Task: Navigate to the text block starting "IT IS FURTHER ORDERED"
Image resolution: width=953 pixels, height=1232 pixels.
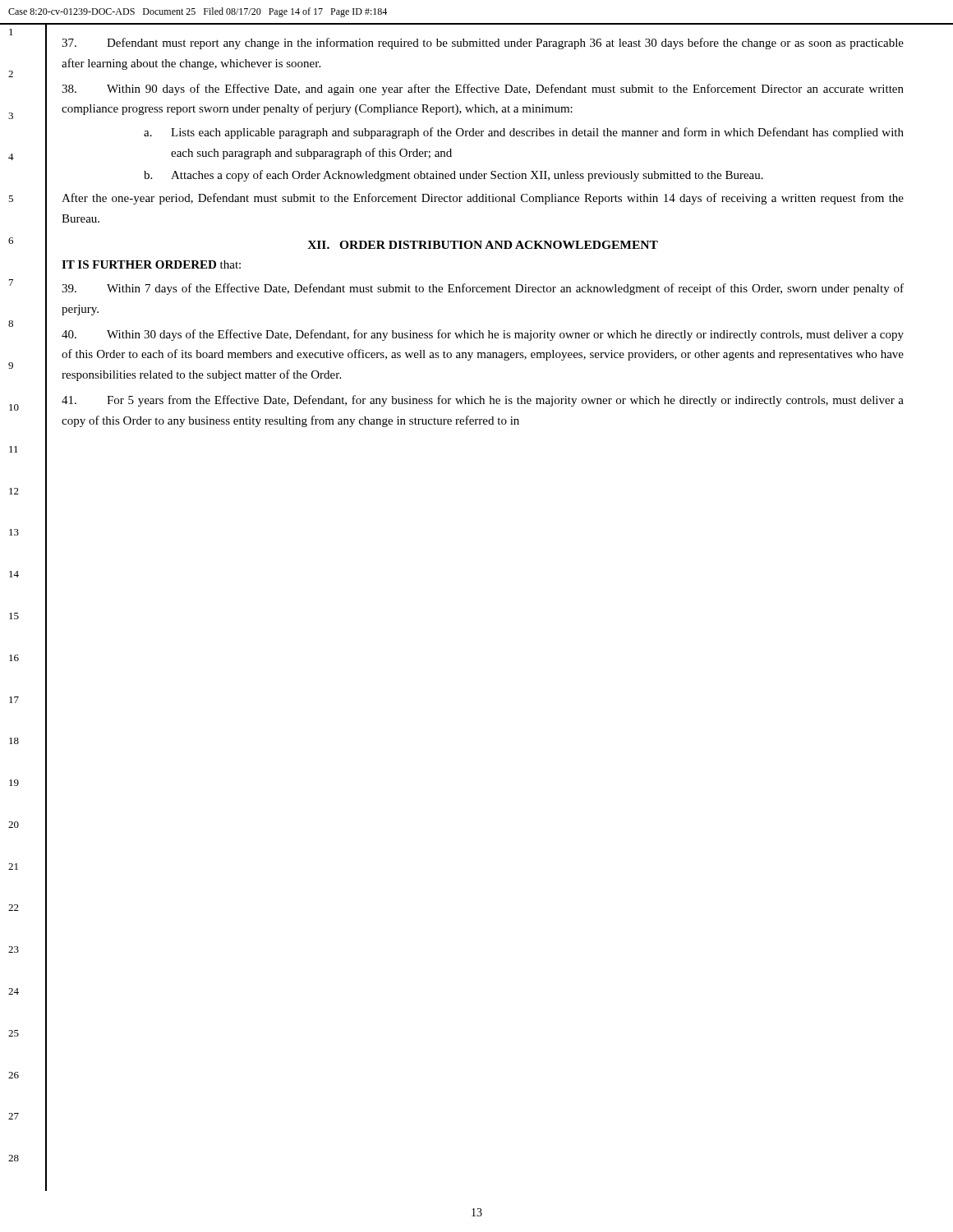Action: (152, 265)
